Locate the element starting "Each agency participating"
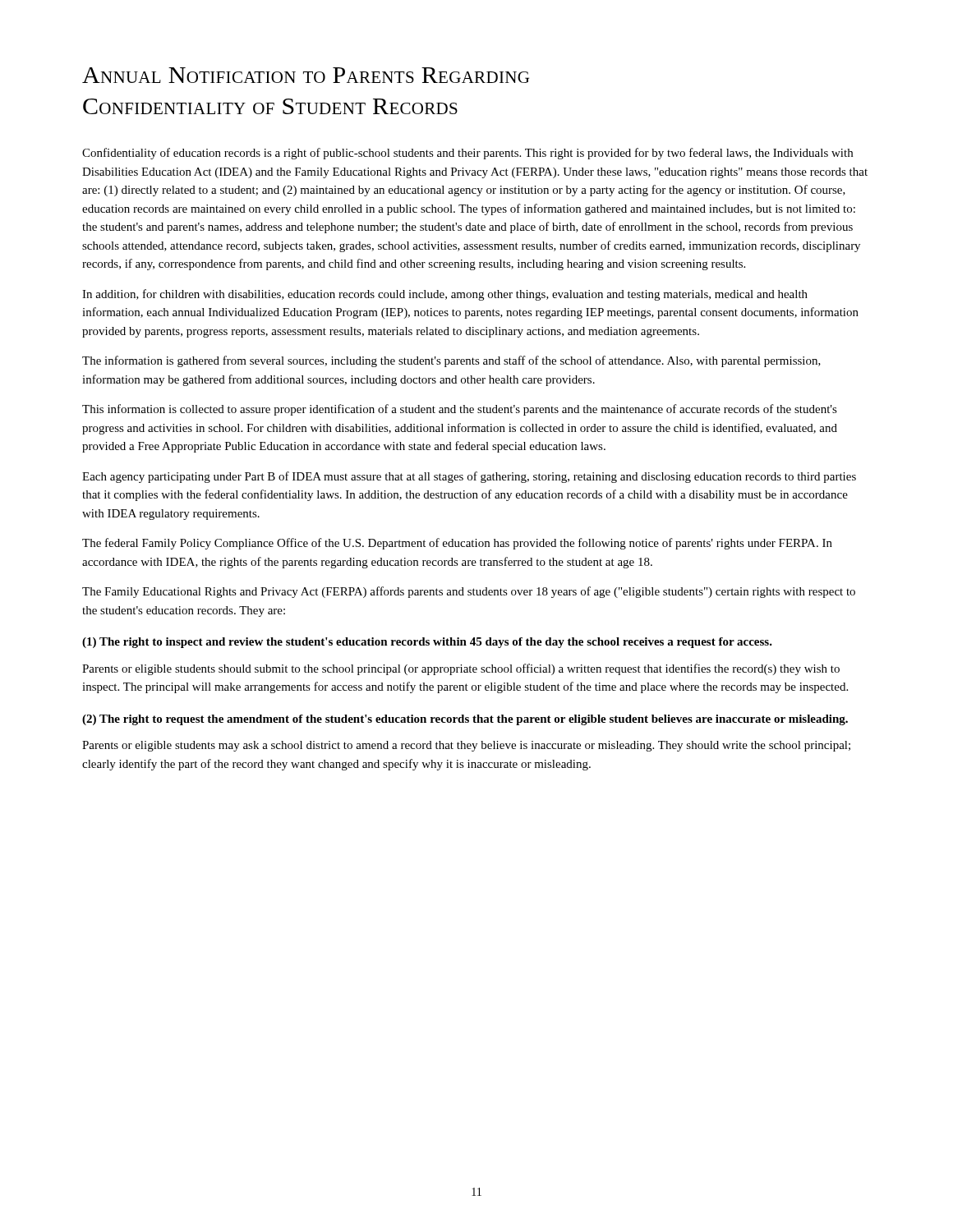This screenshot has width=953, height=1232. pos(476,495)
